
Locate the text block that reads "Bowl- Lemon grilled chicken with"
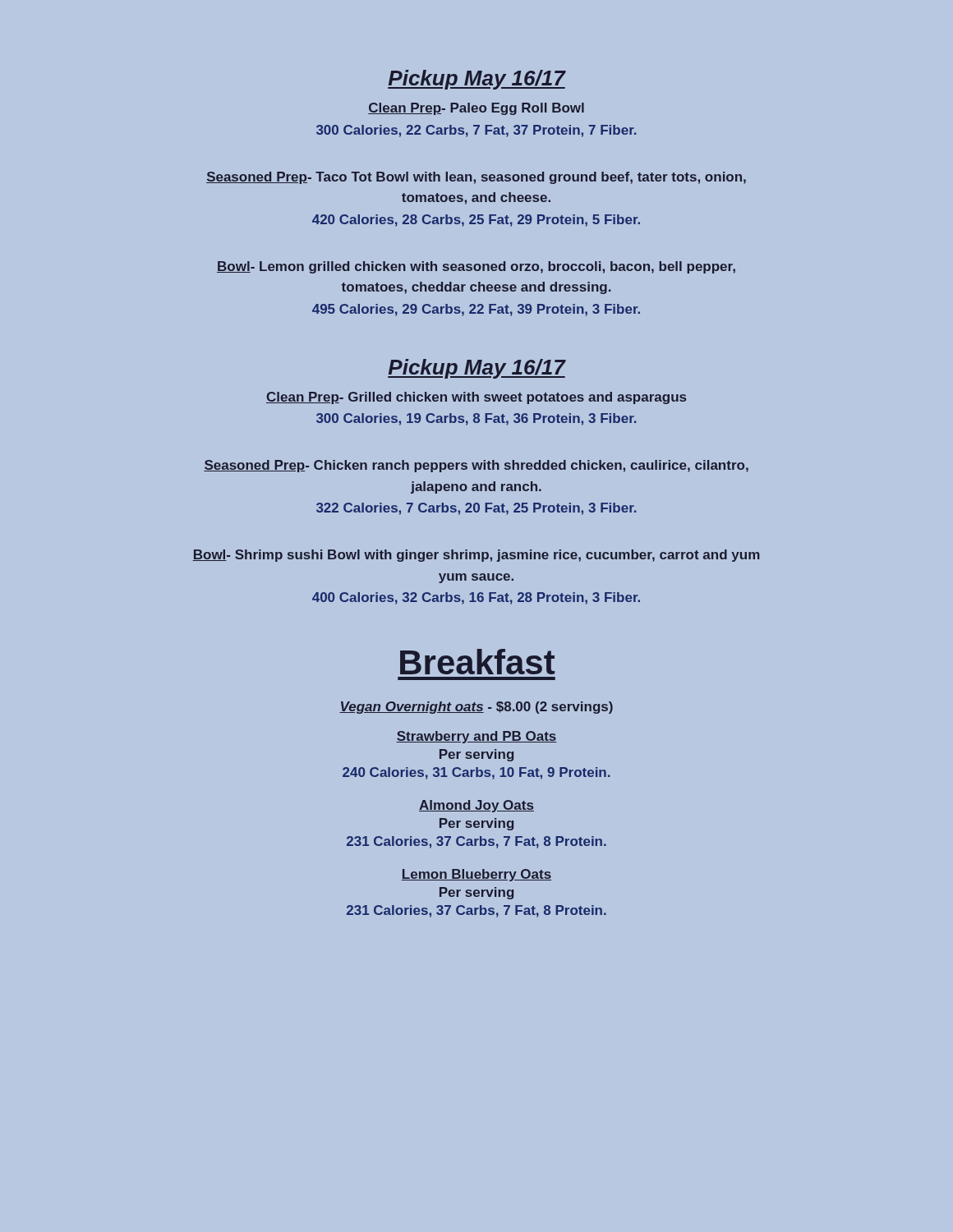[476, 287]
